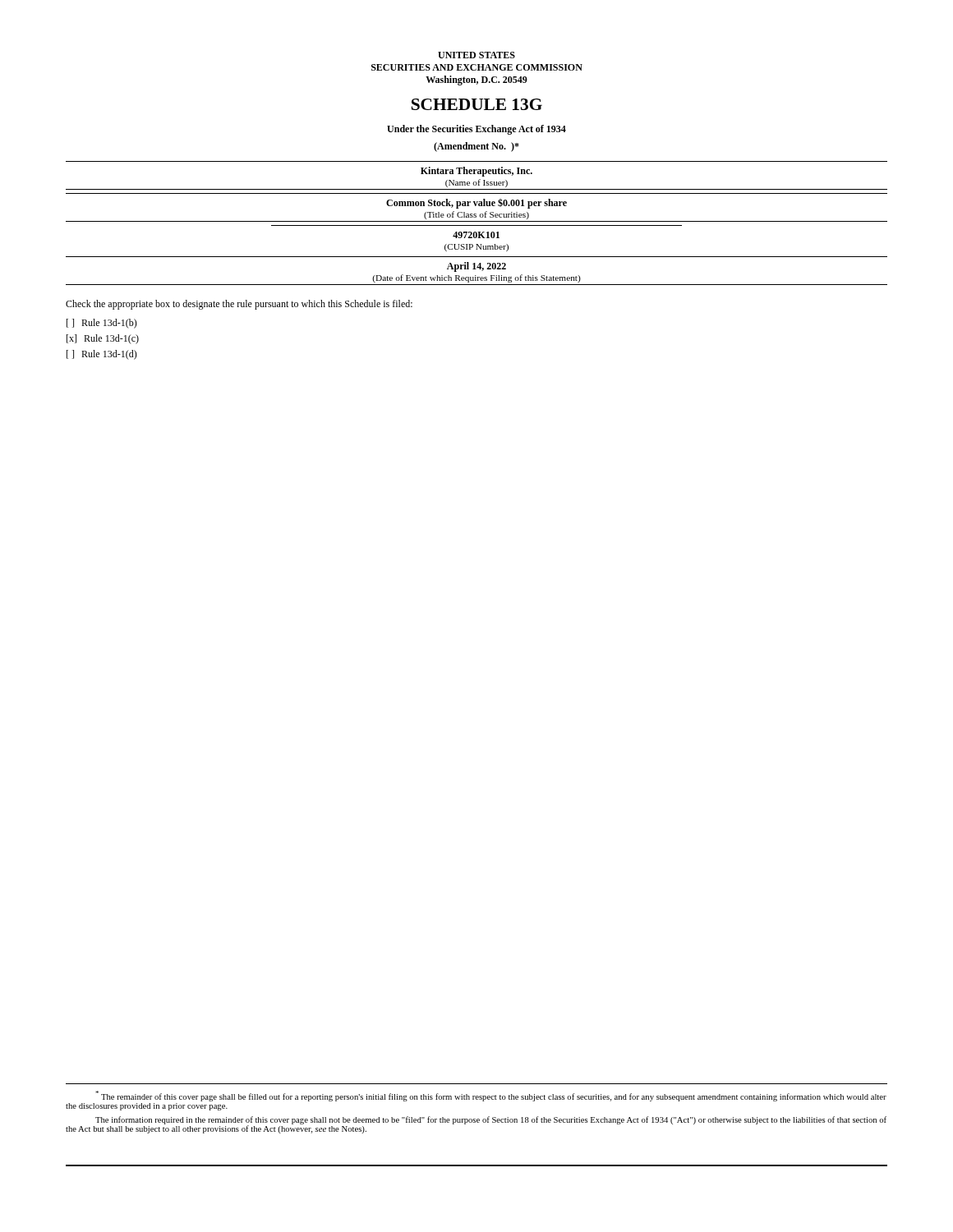
Task: Locate the text block starting "(Amendment No. )*"
Action: coord(476,146)
